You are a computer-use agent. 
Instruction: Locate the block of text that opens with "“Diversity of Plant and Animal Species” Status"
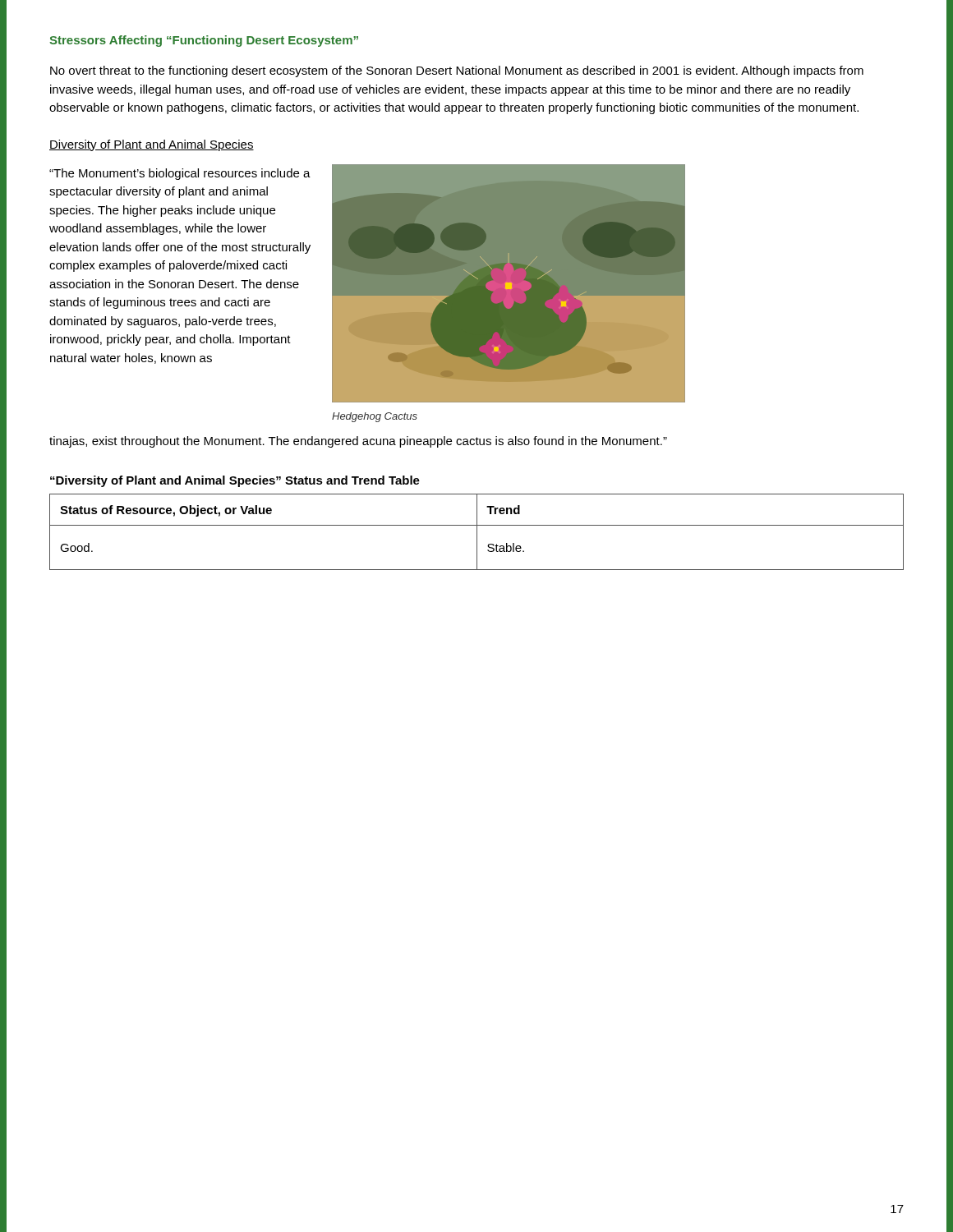pyautogui.click(x=235, y=480)
